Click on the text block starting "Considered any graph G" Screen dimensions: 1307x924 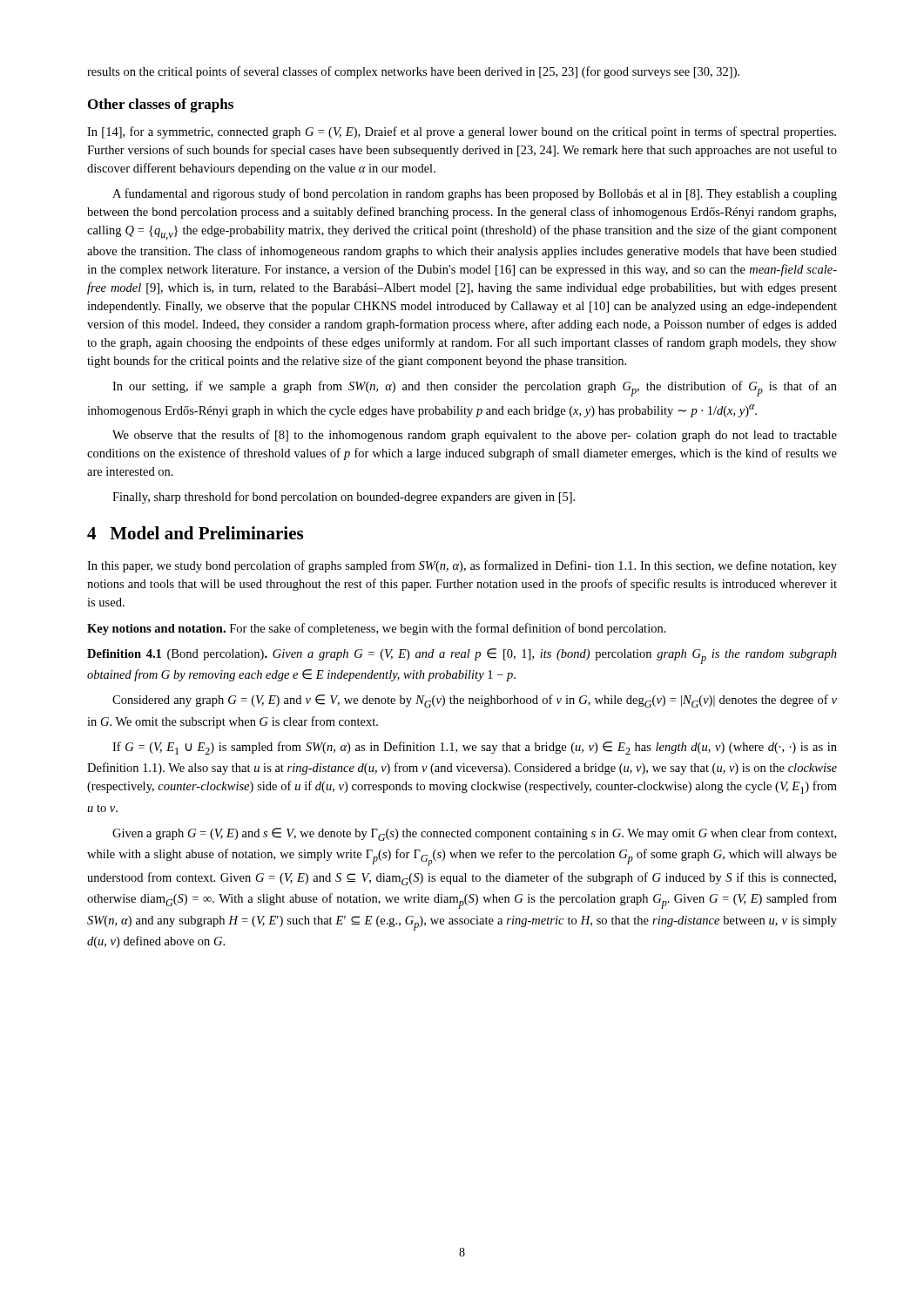pyautogui.click(x=462, y=711)
